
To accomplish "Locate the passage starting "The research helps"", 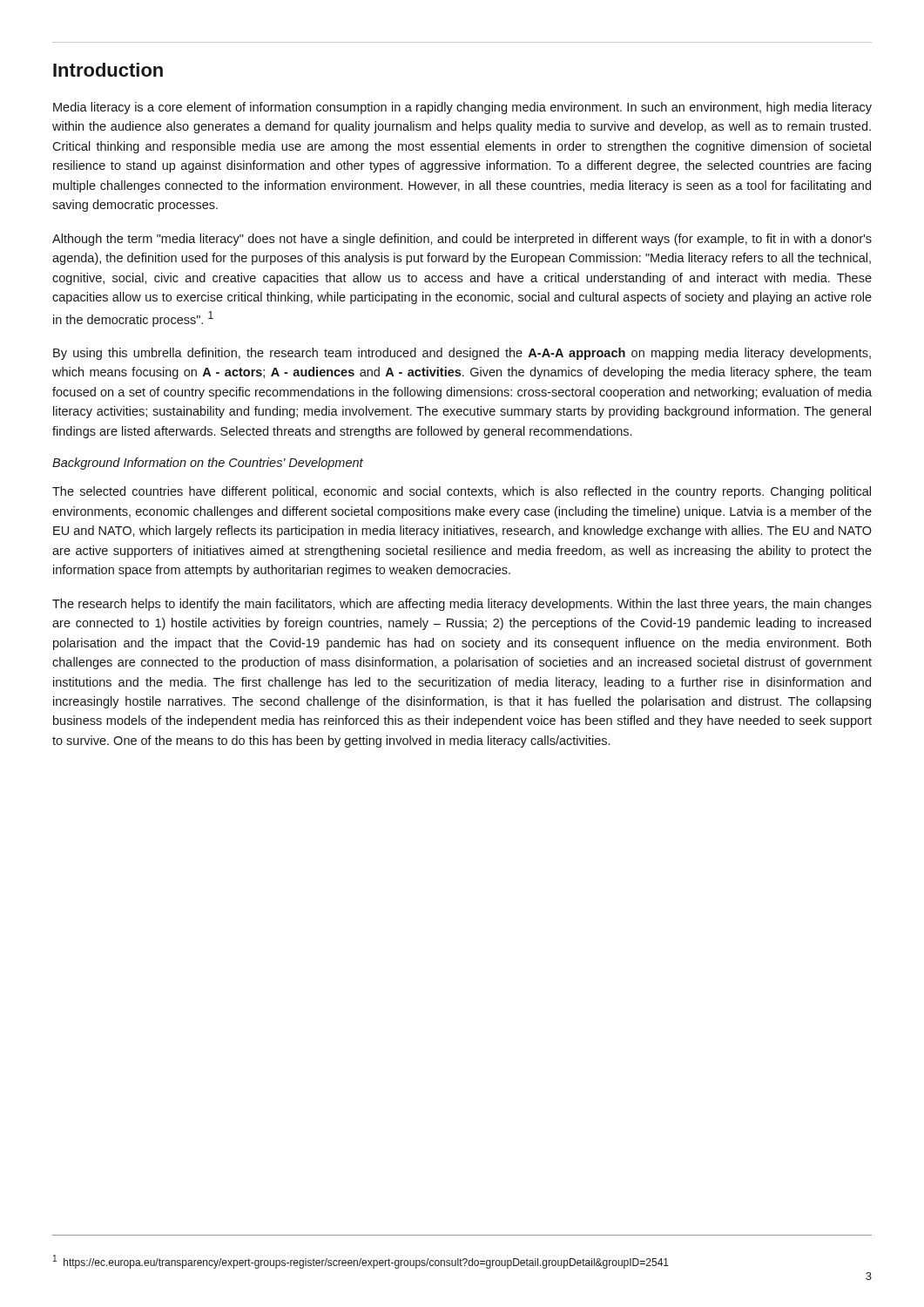I will point(462,672).
